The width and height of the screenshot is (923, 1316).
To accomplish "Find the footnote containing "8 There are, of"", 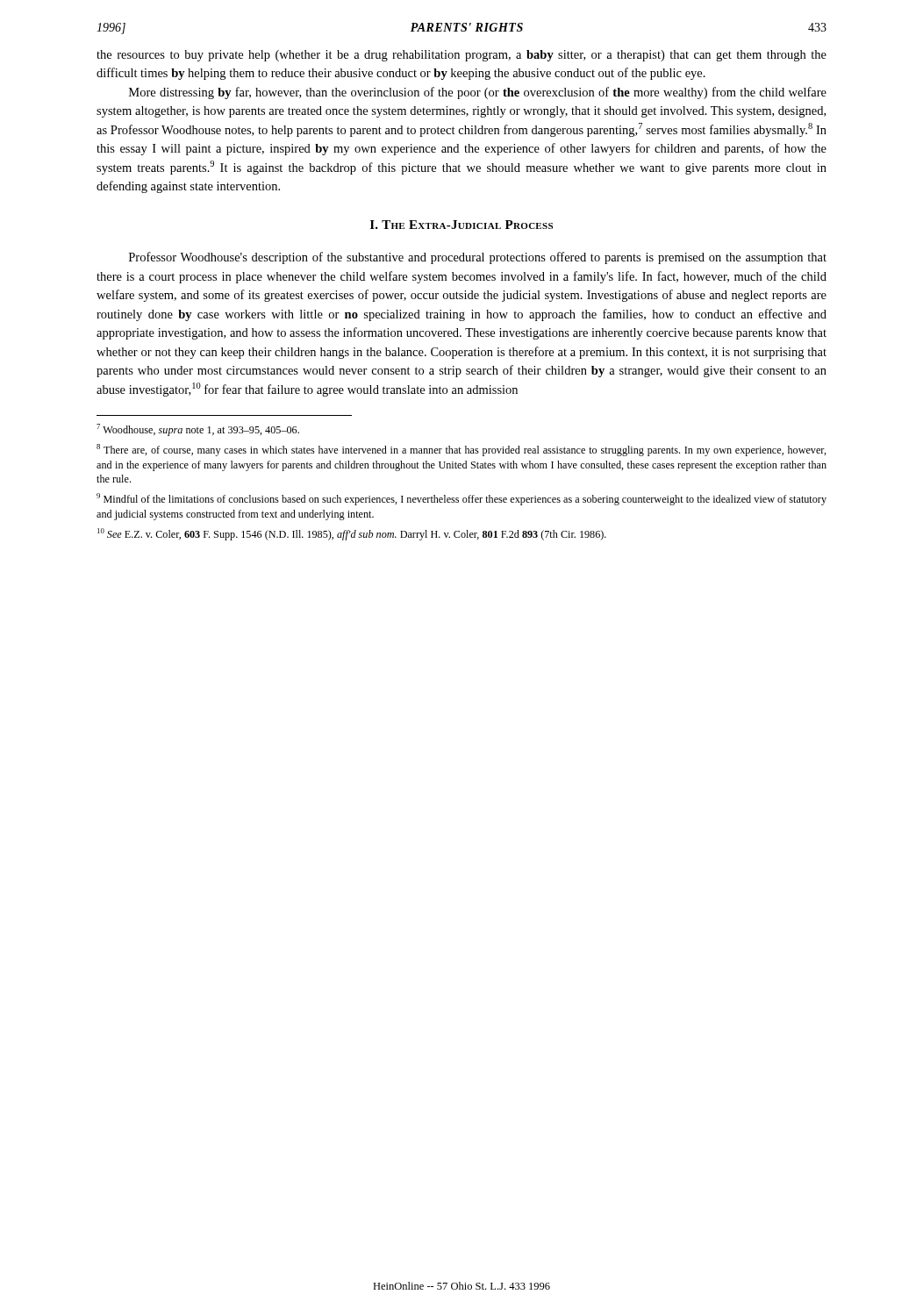I will click(x=462, y=465).
